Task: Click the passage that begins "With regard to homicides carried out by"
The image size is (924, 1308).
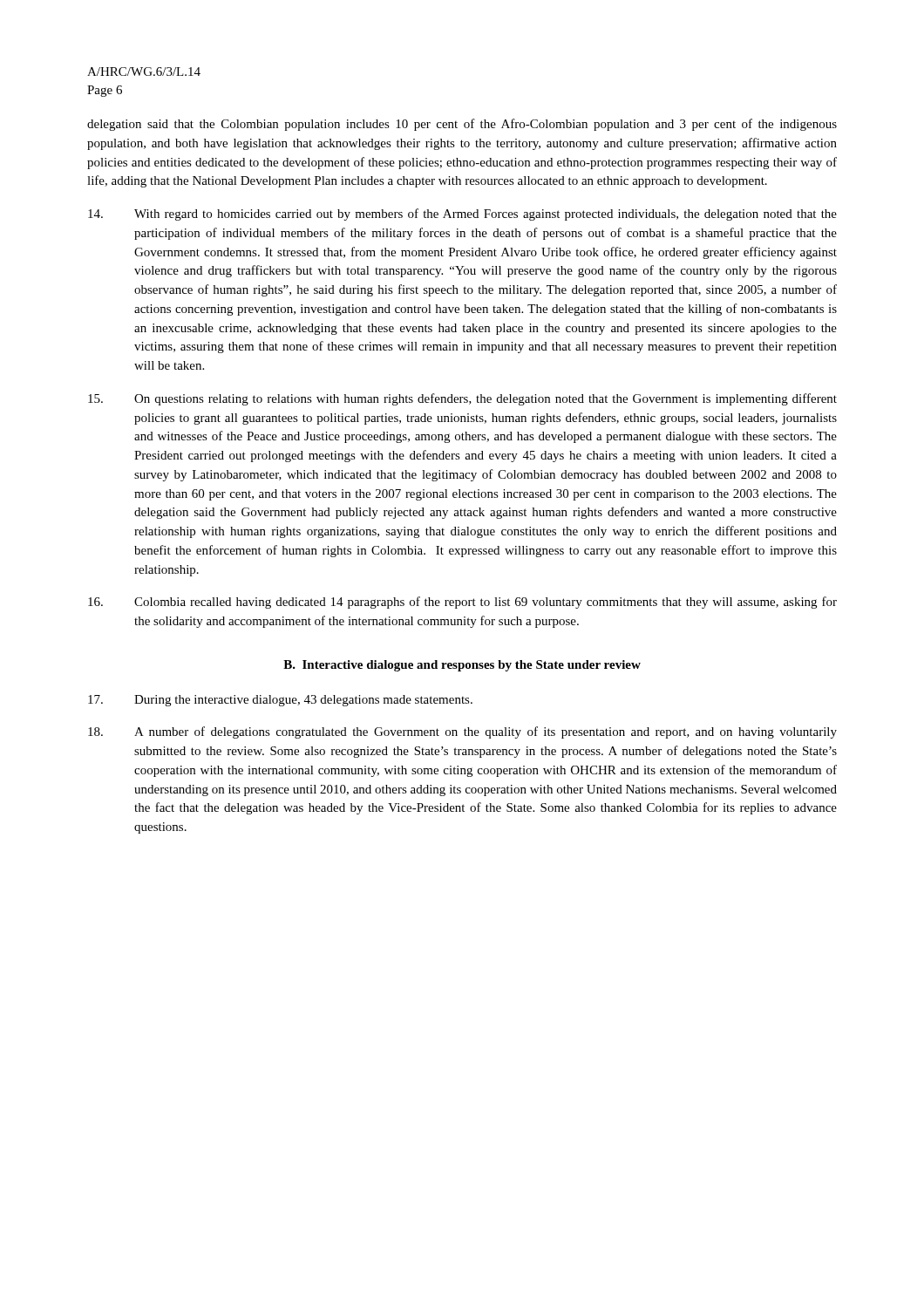Action: 462,290
